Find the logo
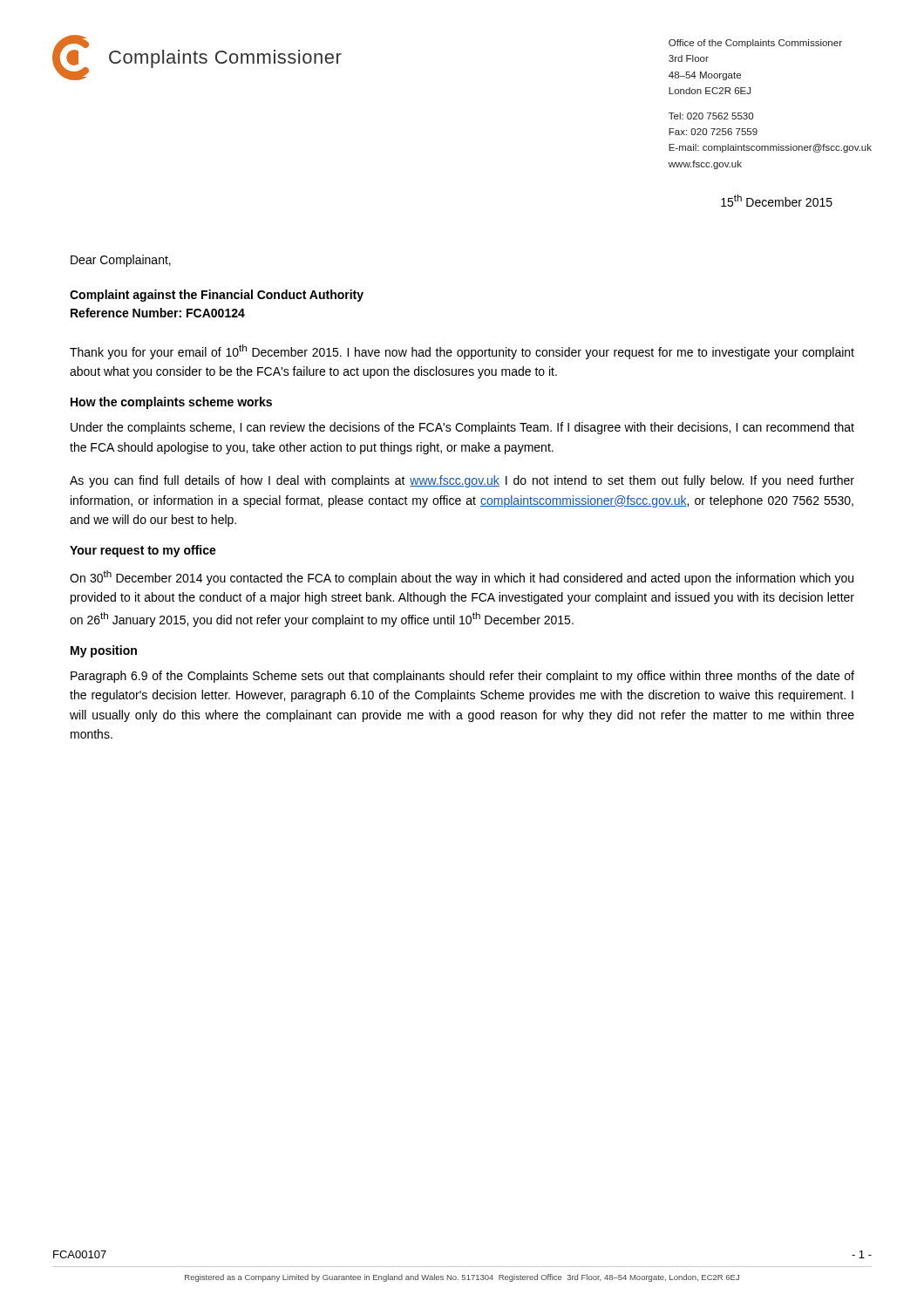This screenshot has width=924, height=1308. [197, 58]
